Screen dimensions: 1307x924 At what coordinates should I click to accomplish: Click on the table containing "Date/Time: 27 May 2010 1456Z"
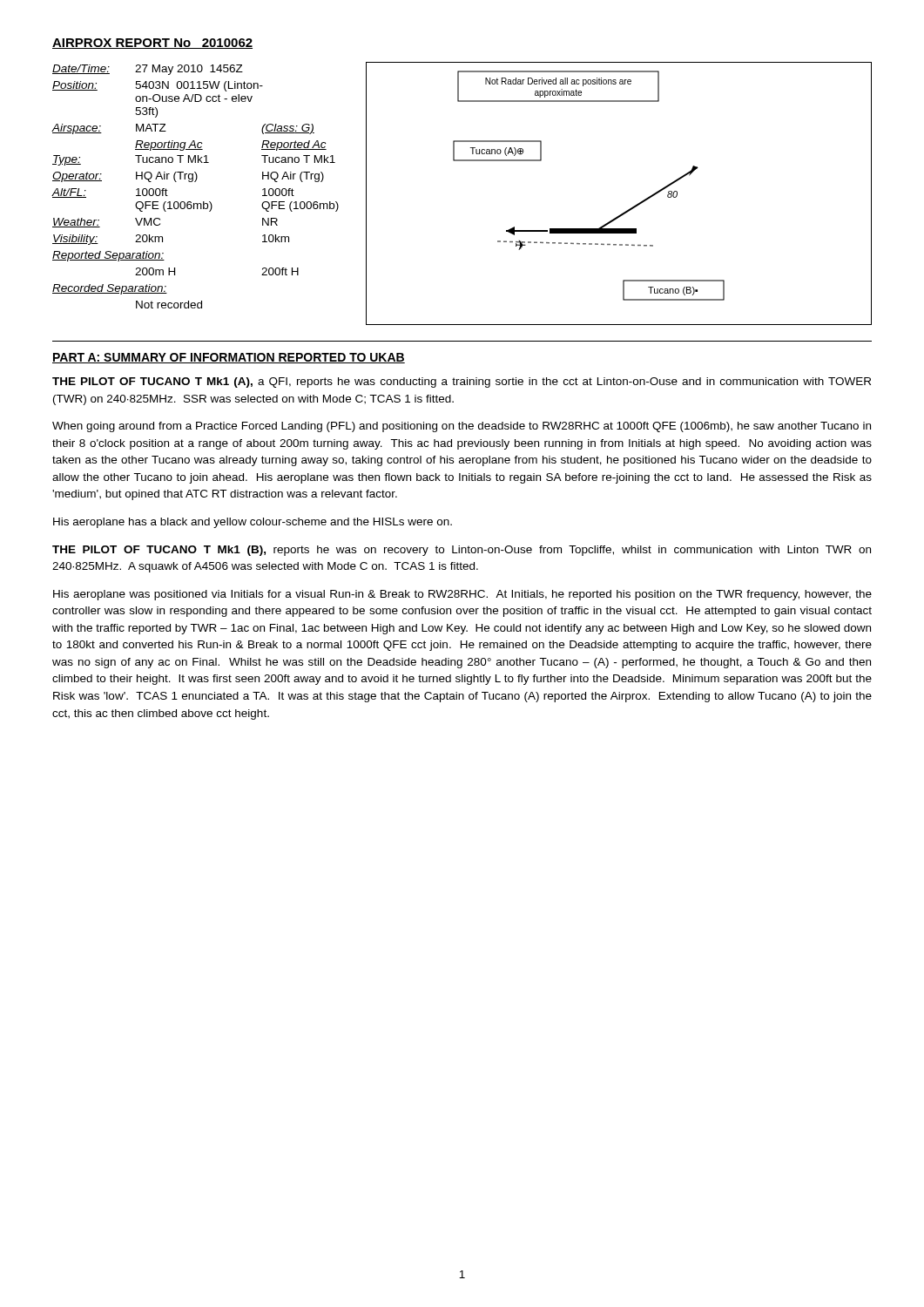pyautogui.click(x=200, y=193)
